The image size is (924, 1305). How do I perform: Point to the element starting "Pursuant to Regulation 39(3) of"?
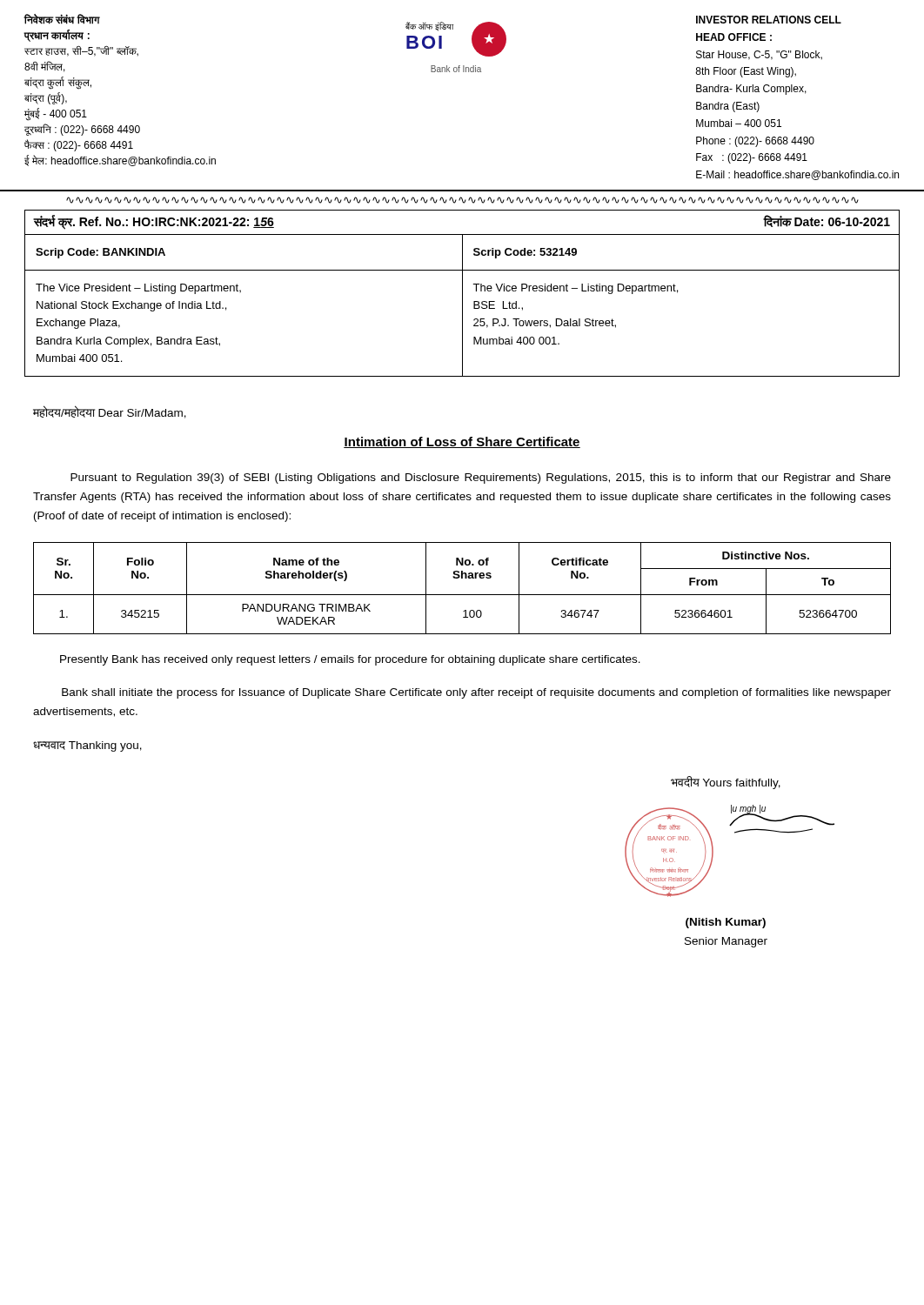point(462,496)
